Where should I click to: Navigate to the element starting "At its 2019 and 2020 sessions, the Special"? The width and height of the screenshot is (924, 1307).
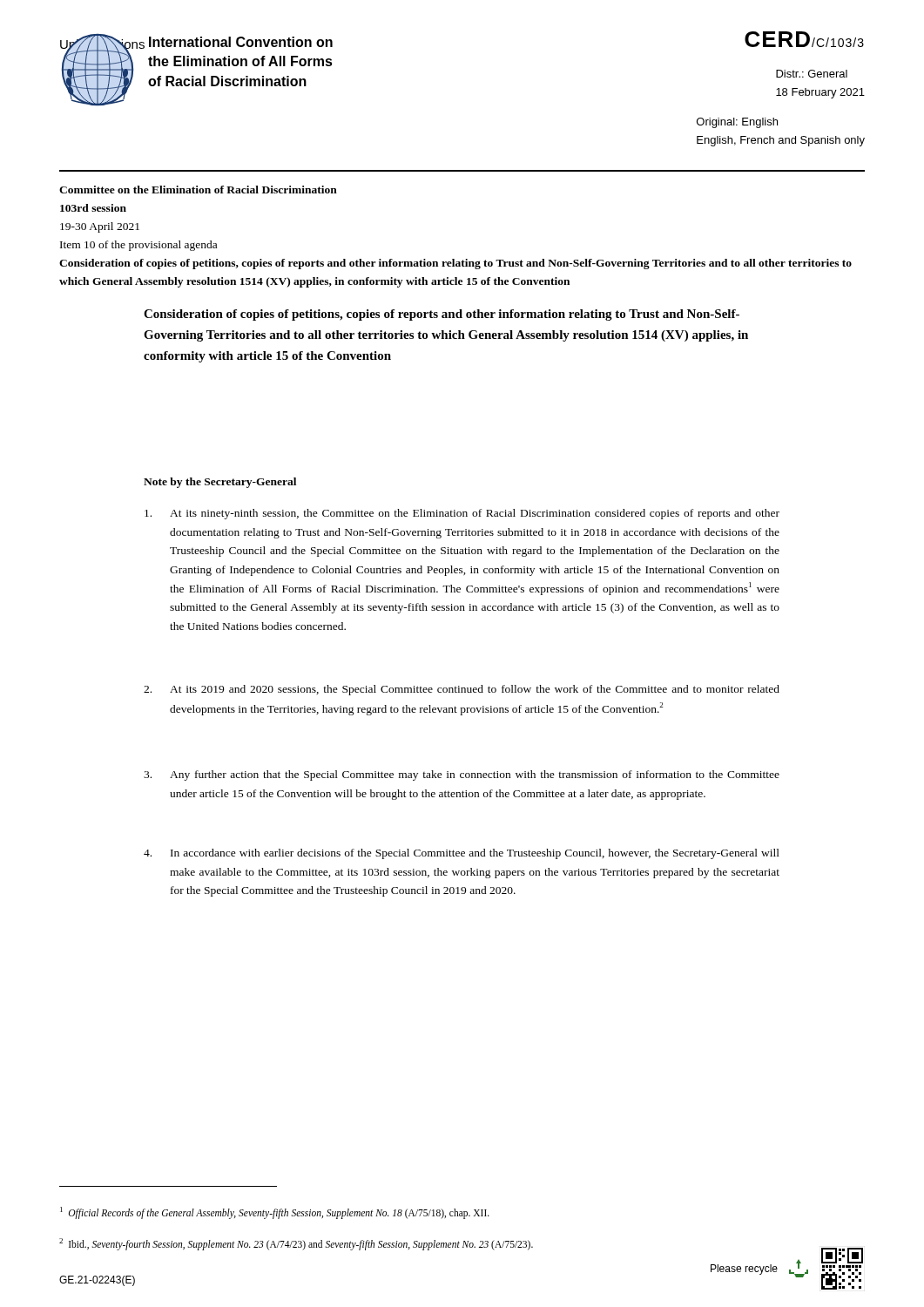[x=462, y=699]
